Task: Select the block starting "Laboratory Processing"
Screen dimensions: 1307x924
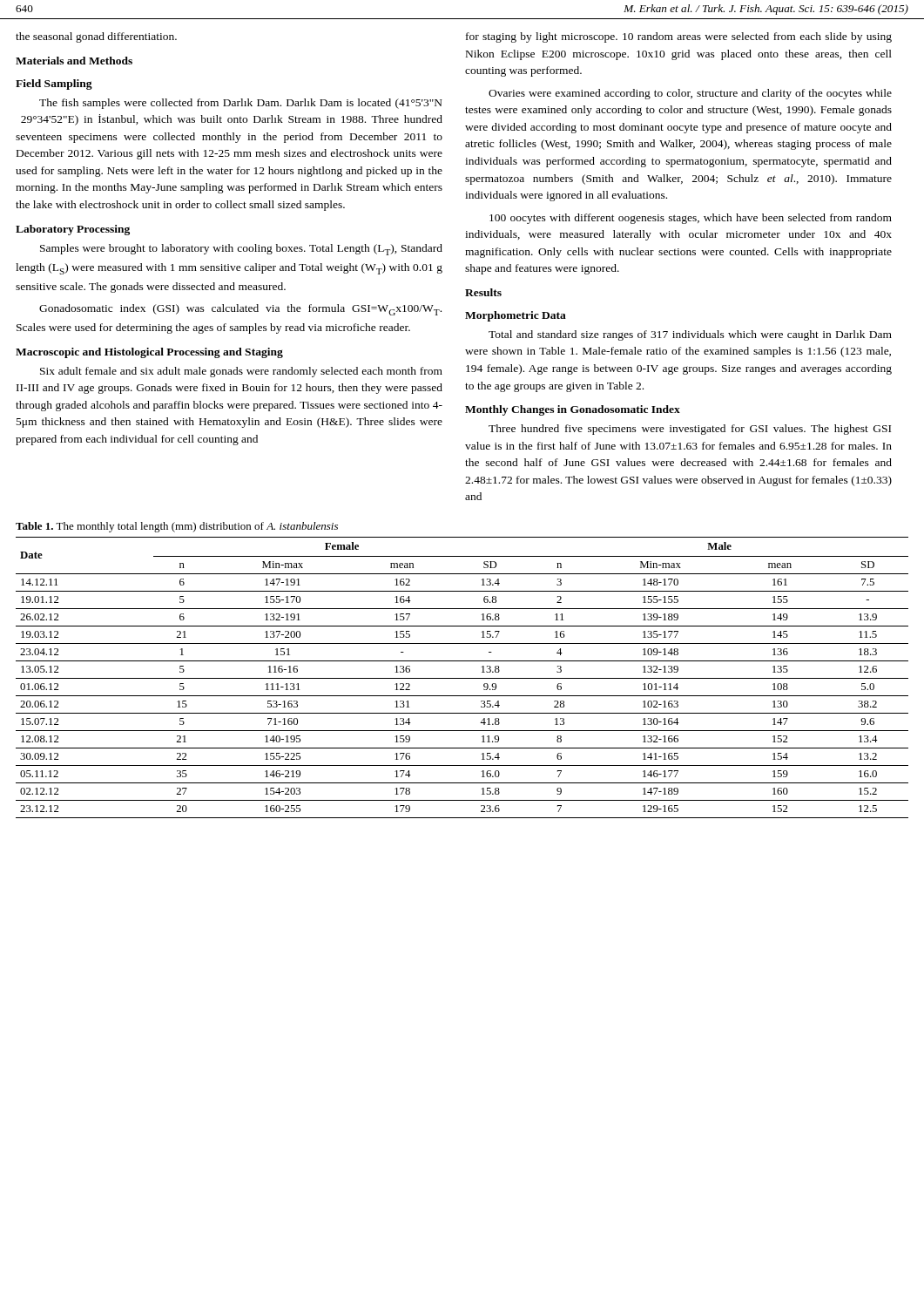Action: 73,228
